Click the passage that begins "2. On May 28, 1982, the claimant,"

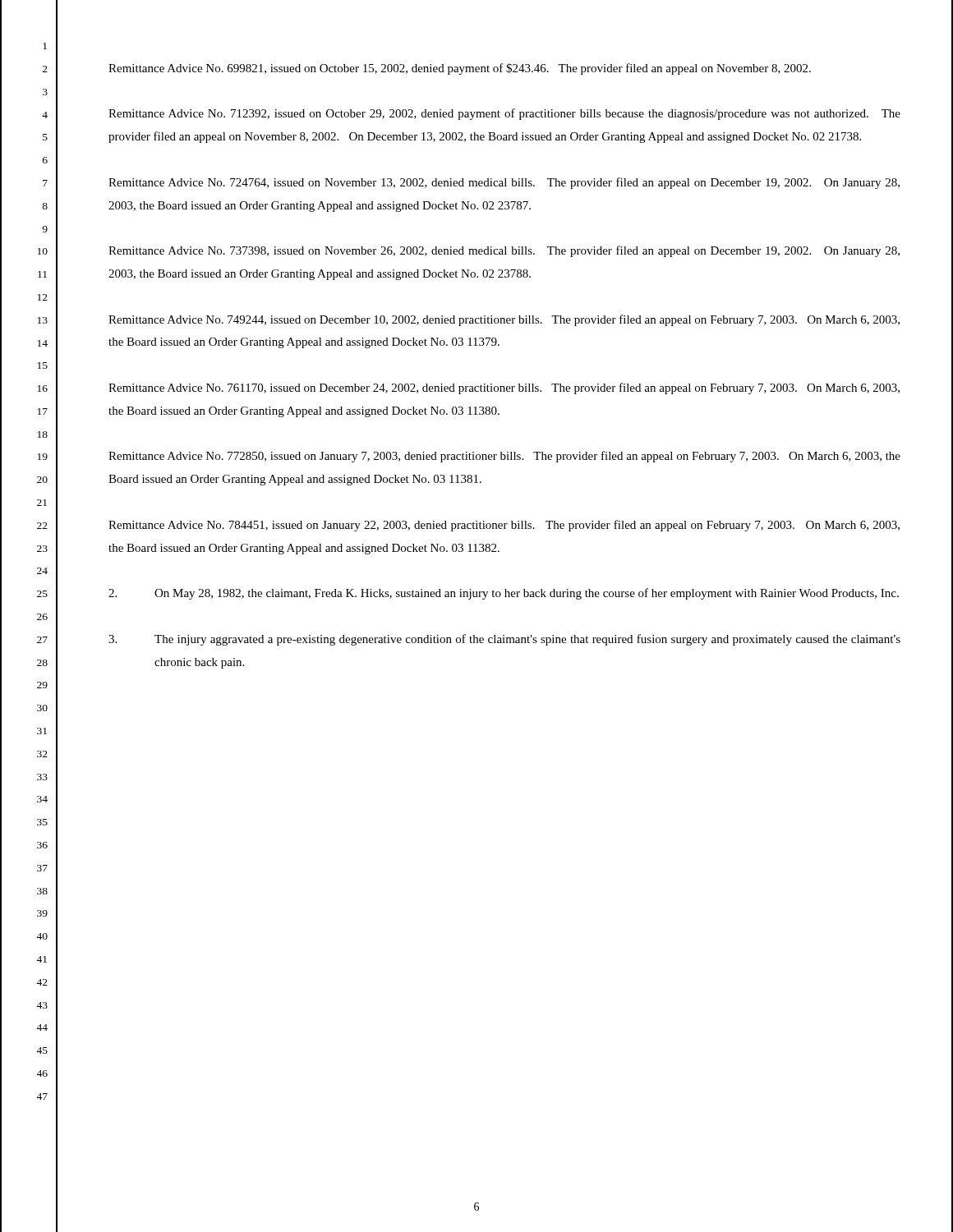tap(504, 594)
